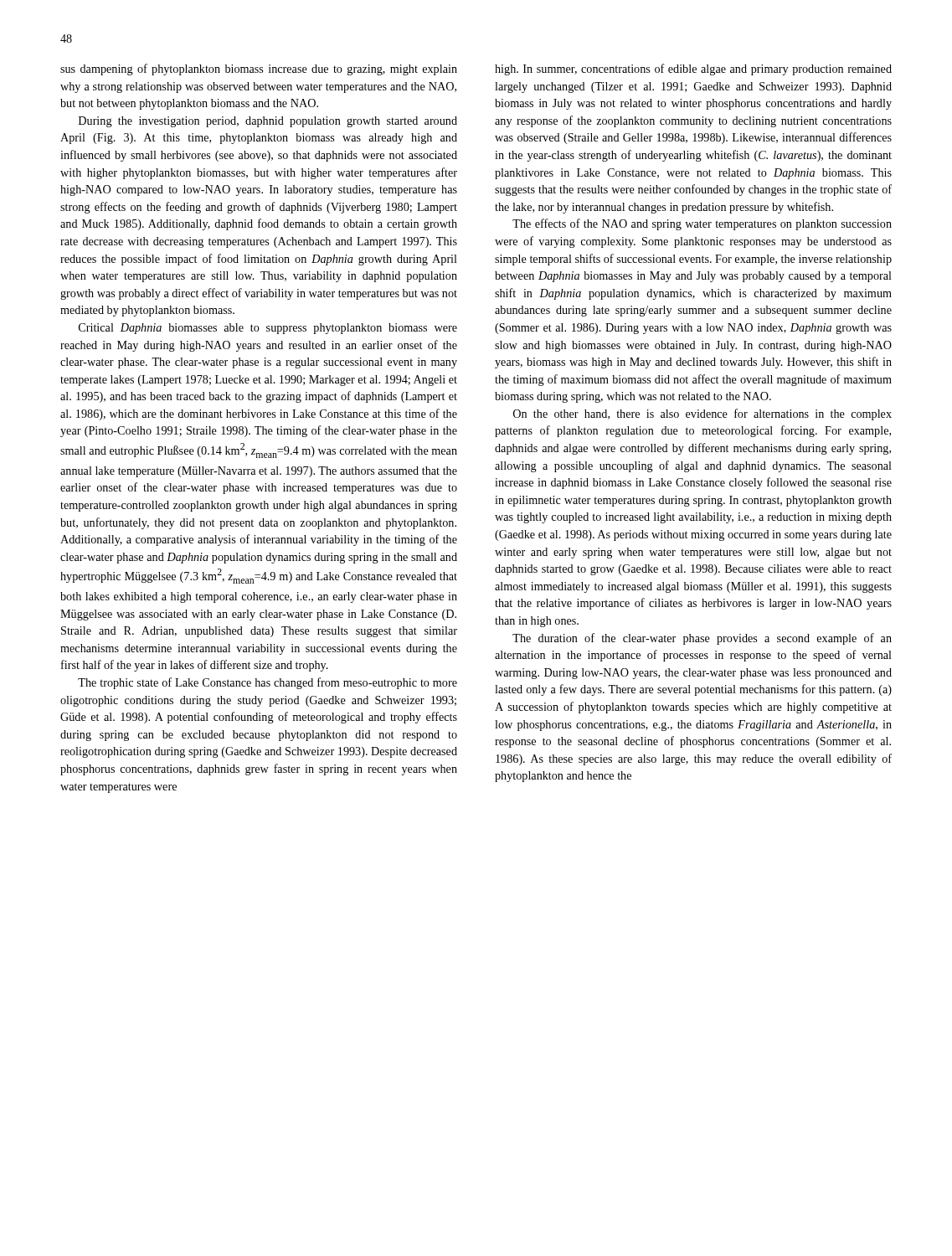Click on the text block that reads "high. In summer, concentrations"
This screenshot has width=952, height=1256.
(693, 422)
